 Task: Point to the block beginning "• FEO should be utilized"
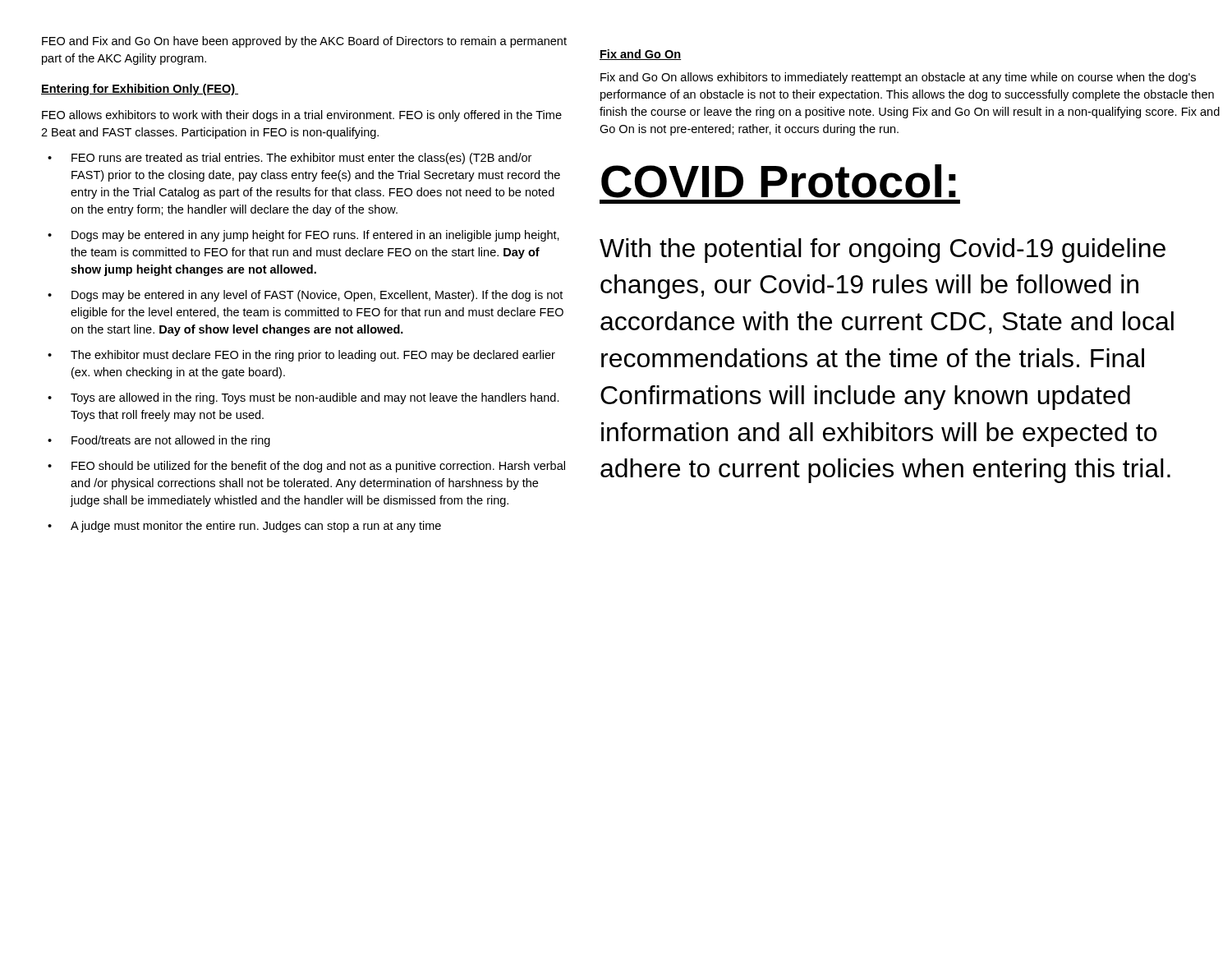click(304, 484)
